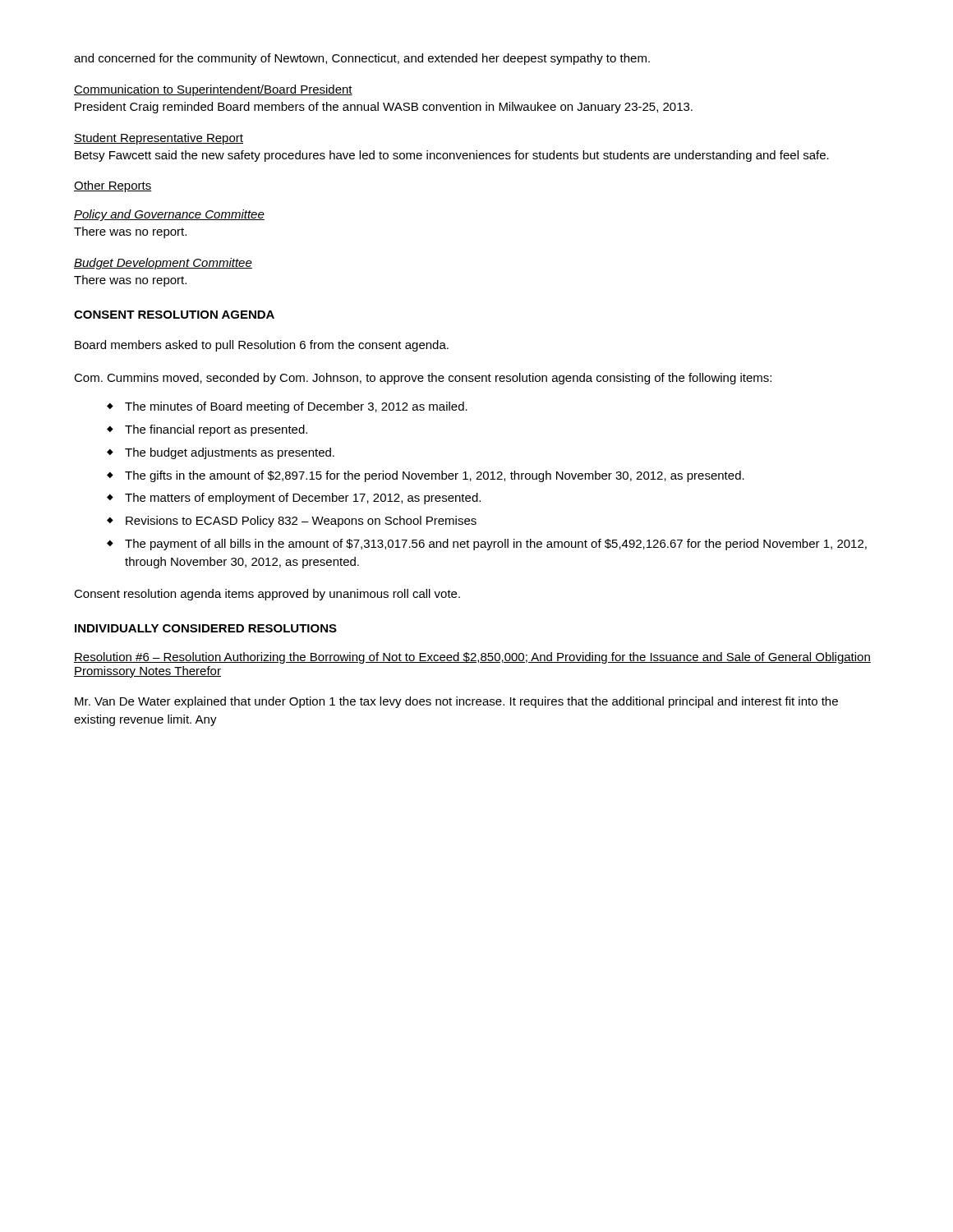Navigate to the passage starting "Budget Development Committee"
This screenshot has height=1232, width=953.
(x=163, y=262)
